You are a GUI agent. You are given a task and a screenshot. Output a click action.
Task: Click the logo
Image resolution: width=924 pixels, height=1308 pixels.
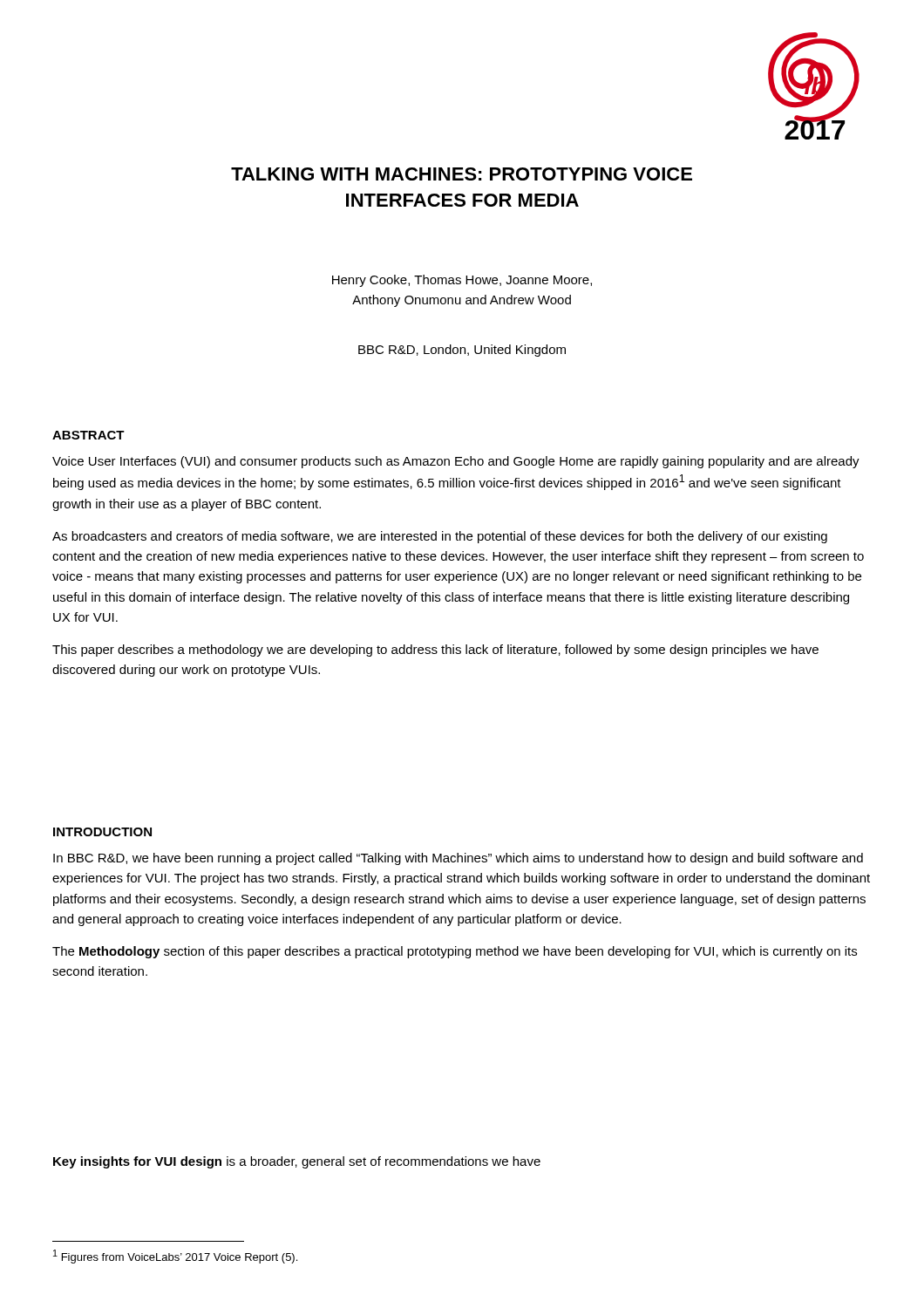[x=815, y=89]
